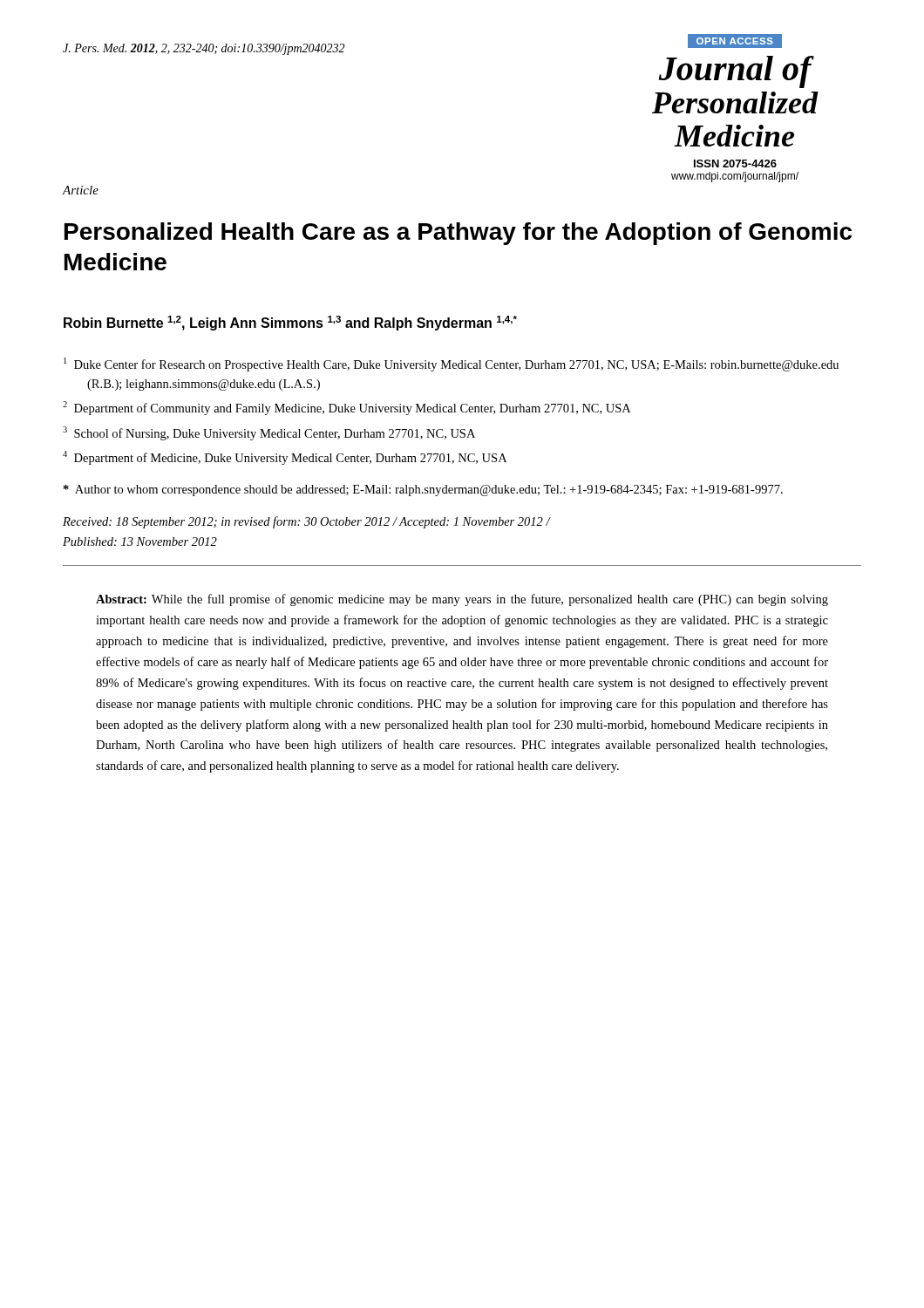Screen dimensions: 1308x924
Task: Where is the title that starts "Personalized Health Care as"?
Action: point(458,247)
